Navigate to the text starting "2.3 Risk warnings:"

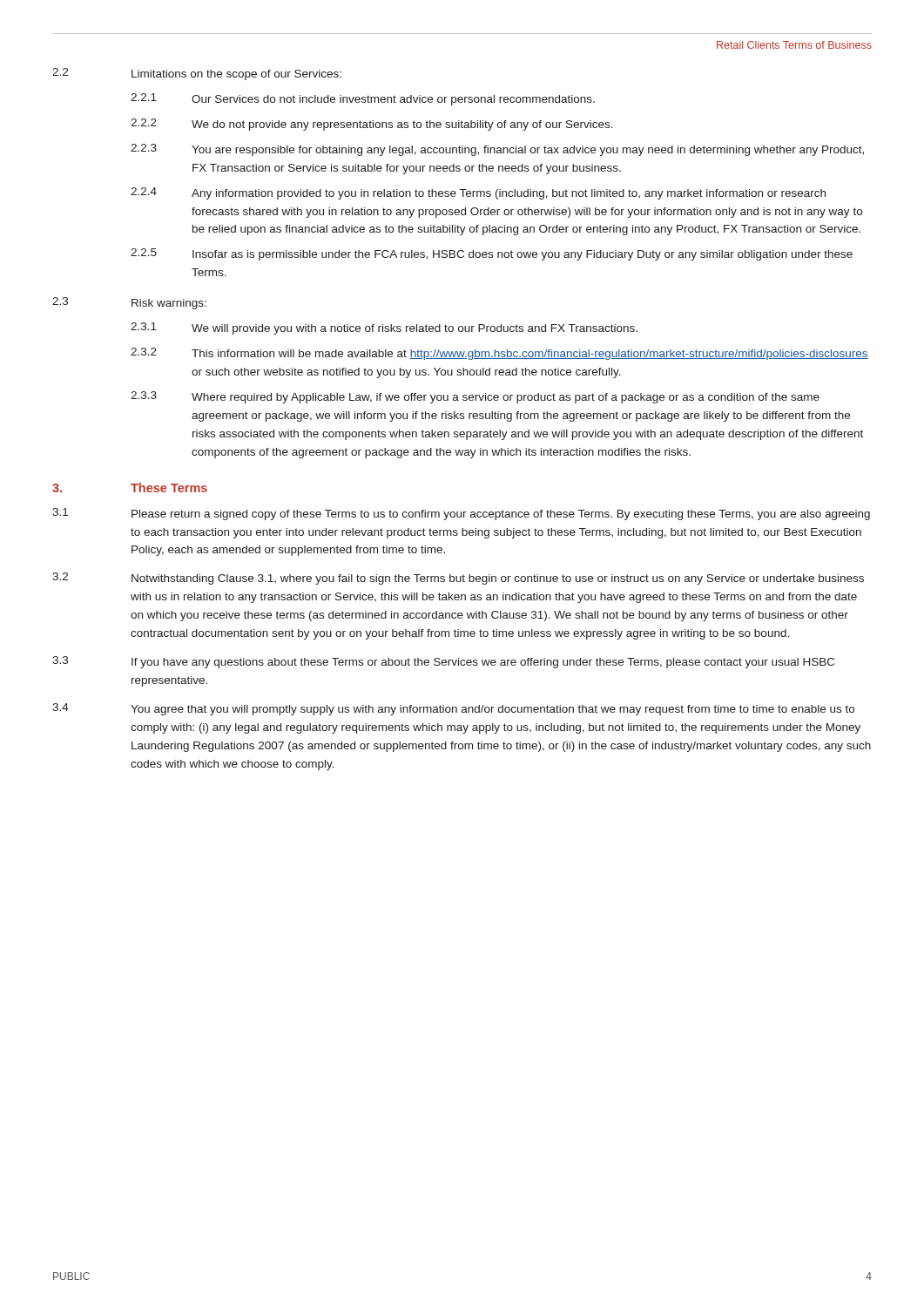(129, 303)
